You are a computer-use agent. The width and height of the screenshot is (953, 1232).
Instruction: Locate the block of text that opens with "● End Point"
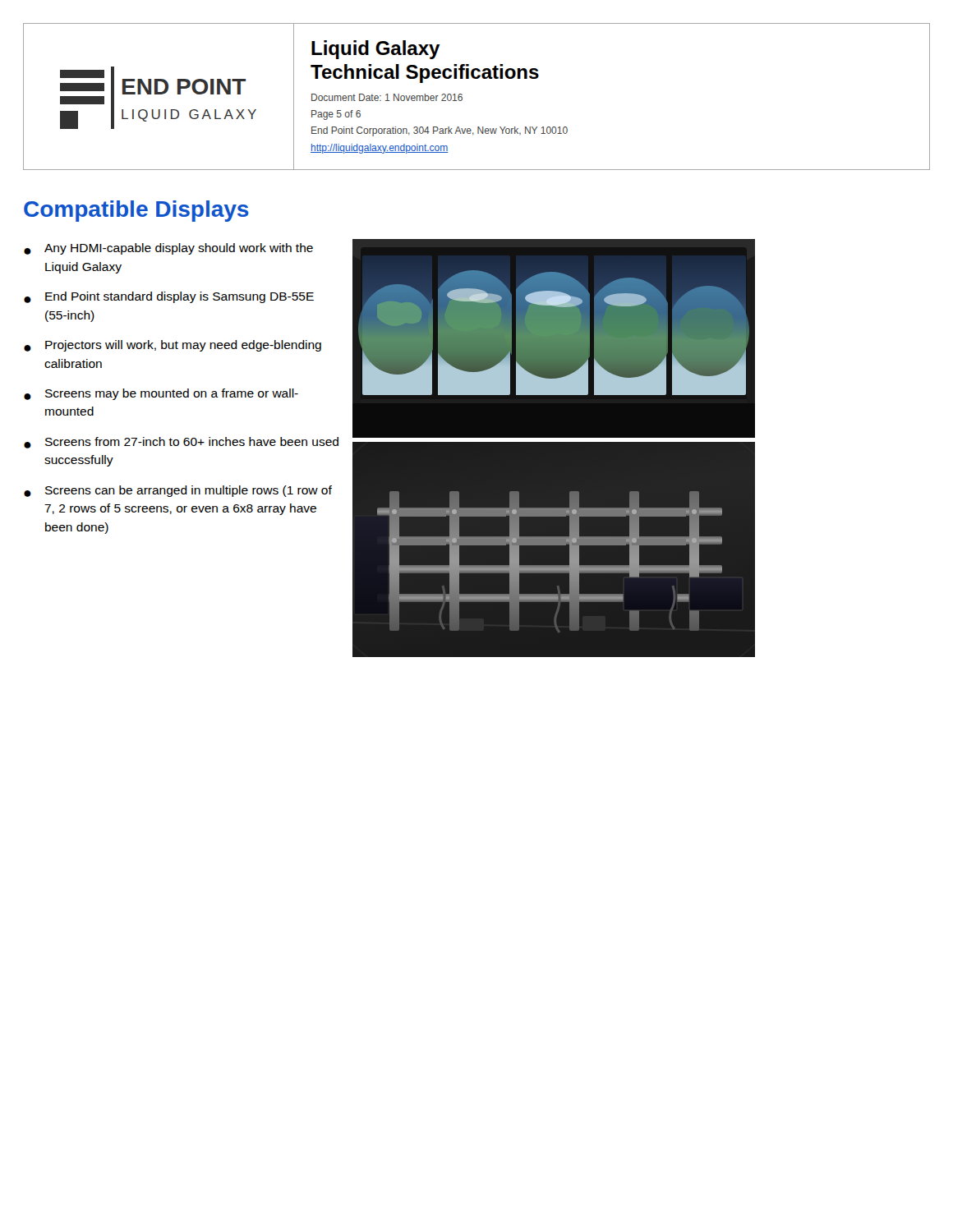click(x=181, y=306)
